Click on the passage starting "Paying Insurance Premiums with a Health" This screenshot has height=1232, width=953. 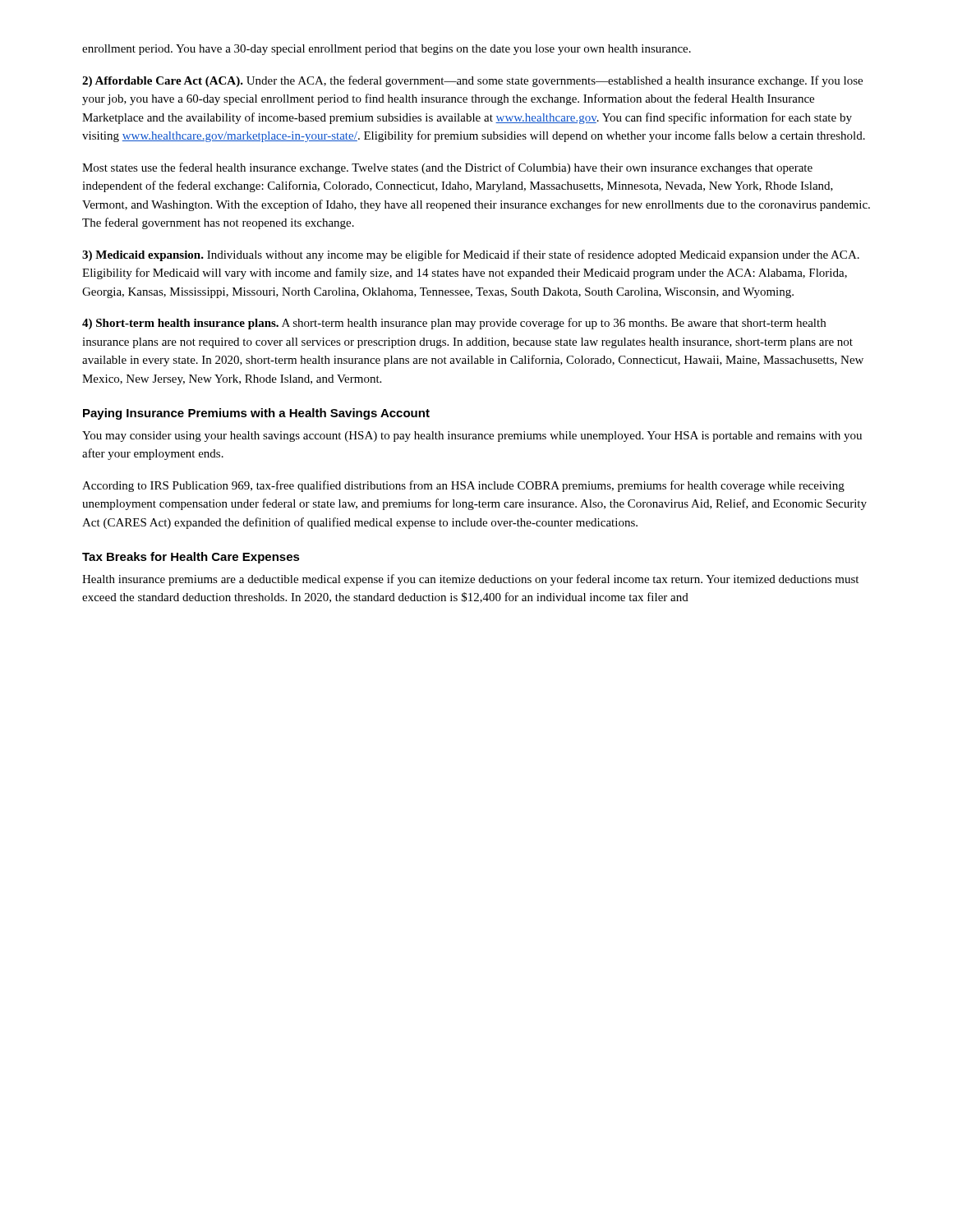256,414
